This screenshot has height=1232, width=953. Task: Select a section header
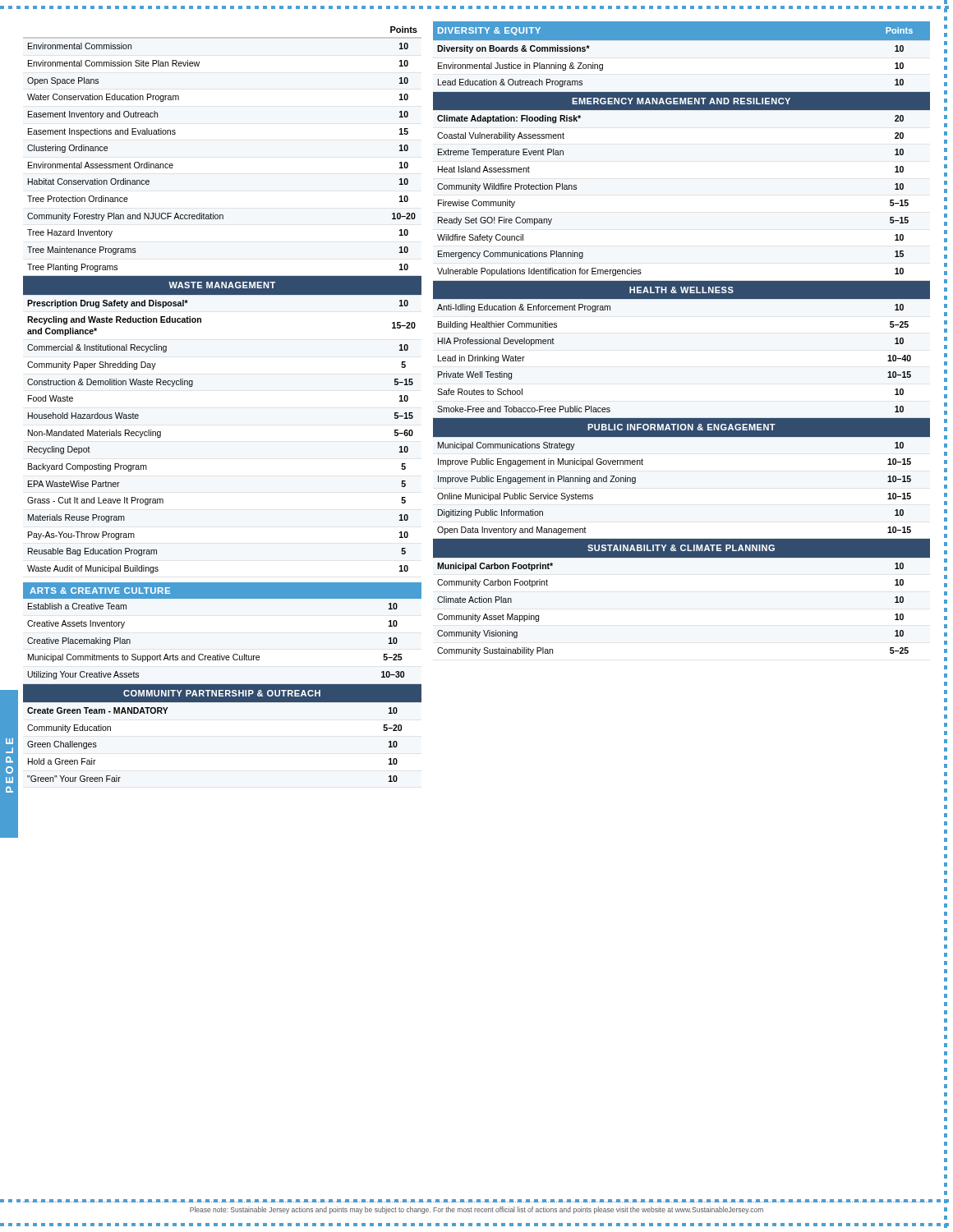point(100,591)
